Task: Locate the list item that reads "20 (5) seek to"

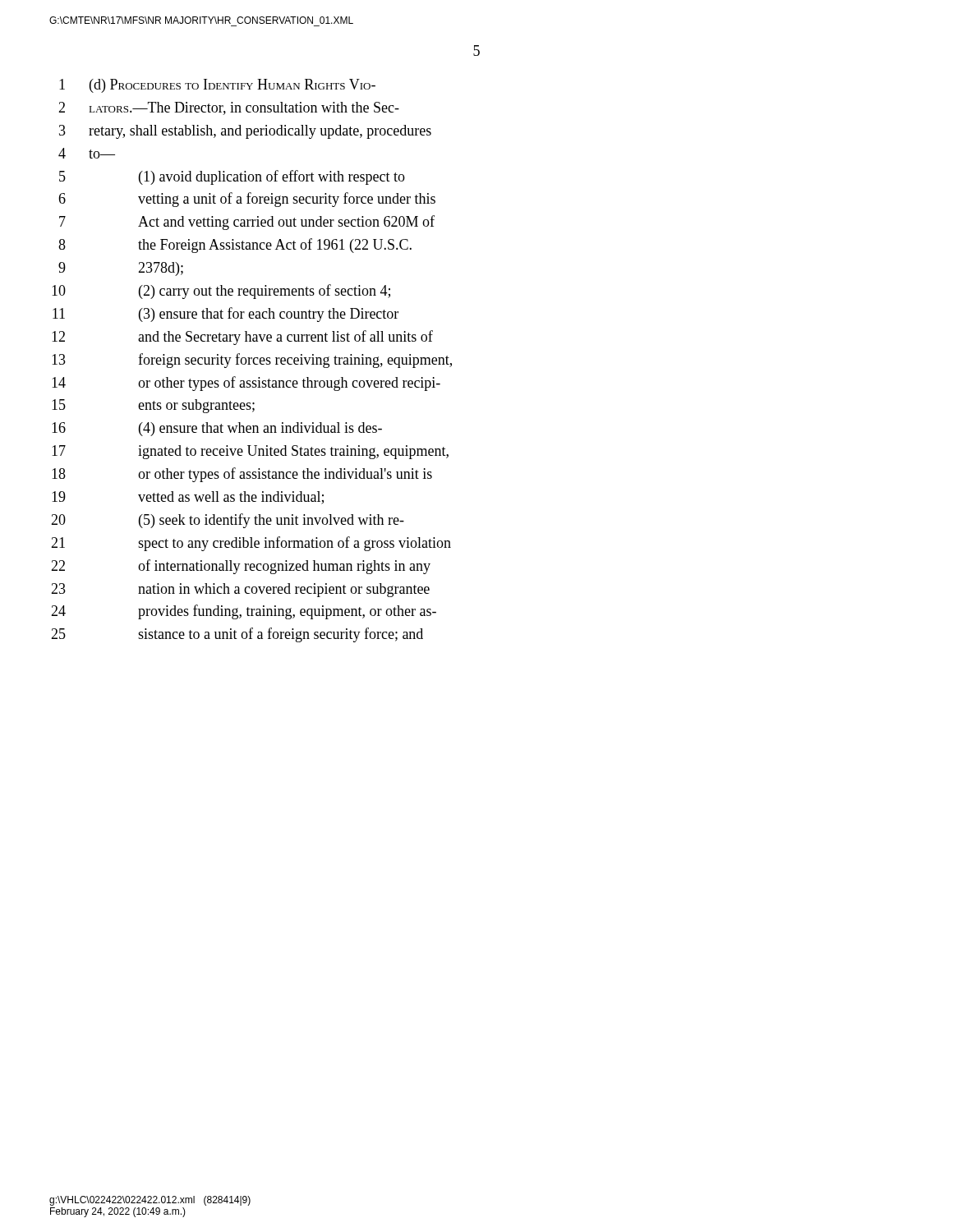Action: click(228, 521)
